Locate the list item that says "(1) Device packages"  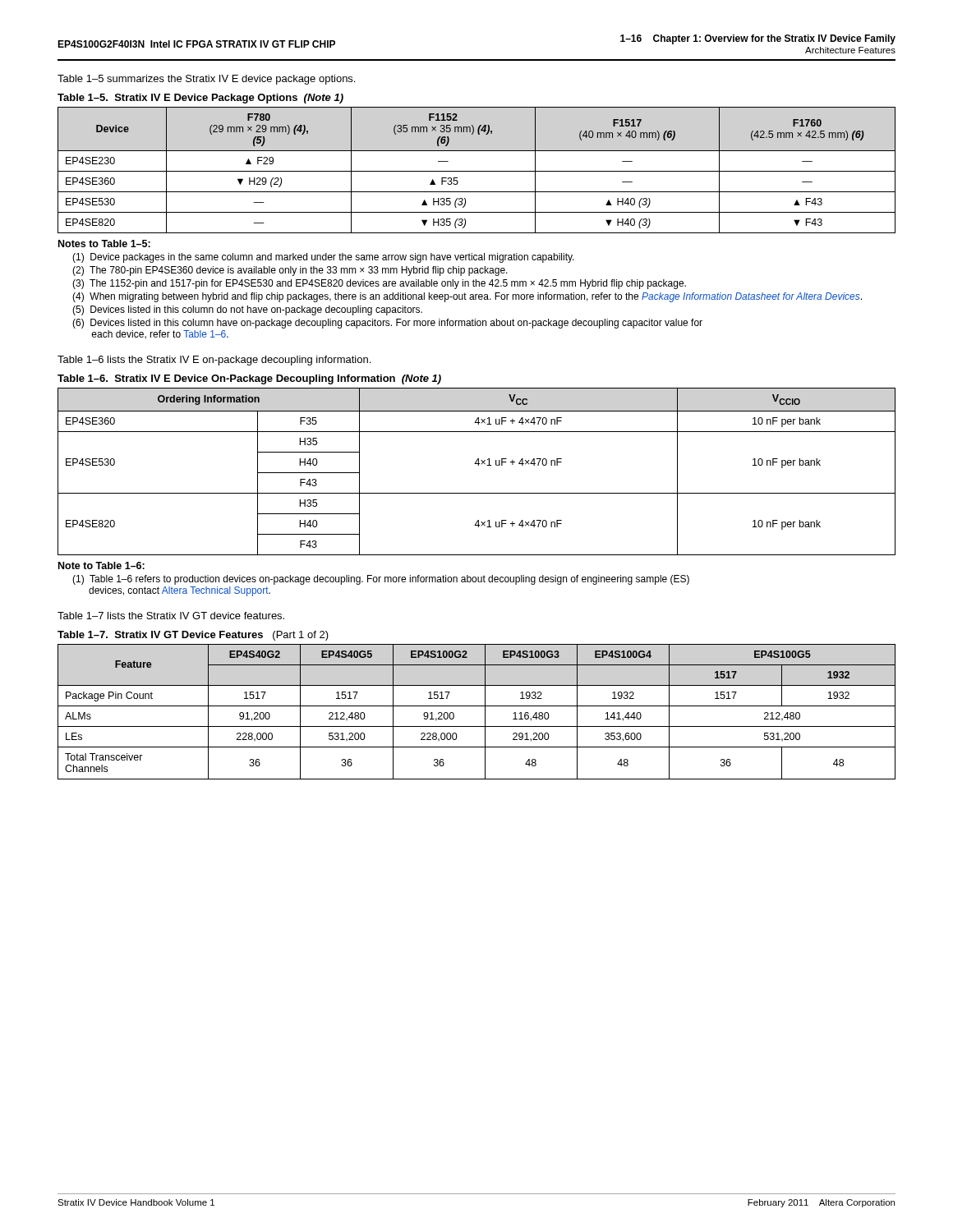[x=323, y=257]
